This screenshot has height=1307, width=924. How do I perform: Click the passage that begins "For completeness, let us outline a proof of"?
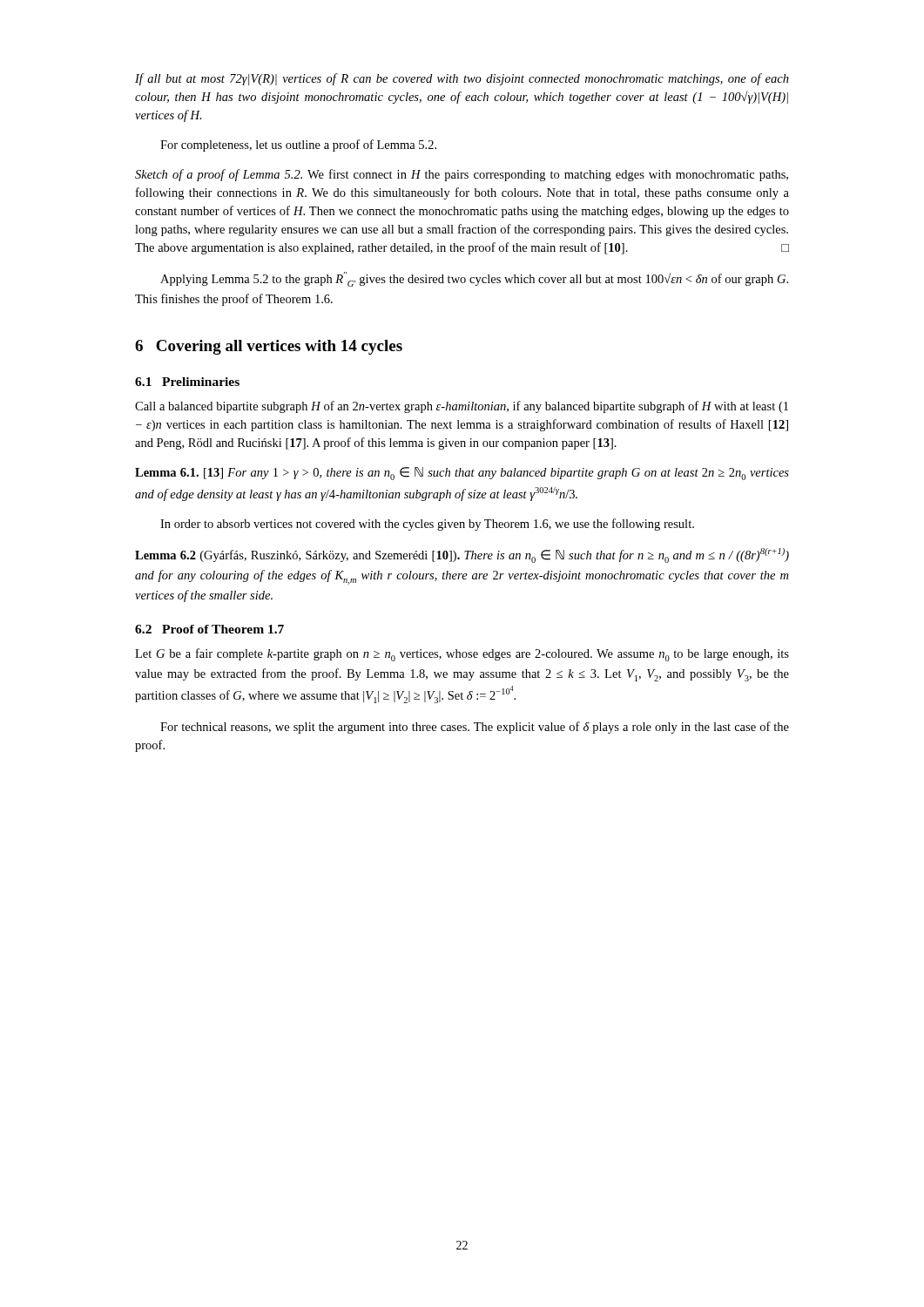298,146
